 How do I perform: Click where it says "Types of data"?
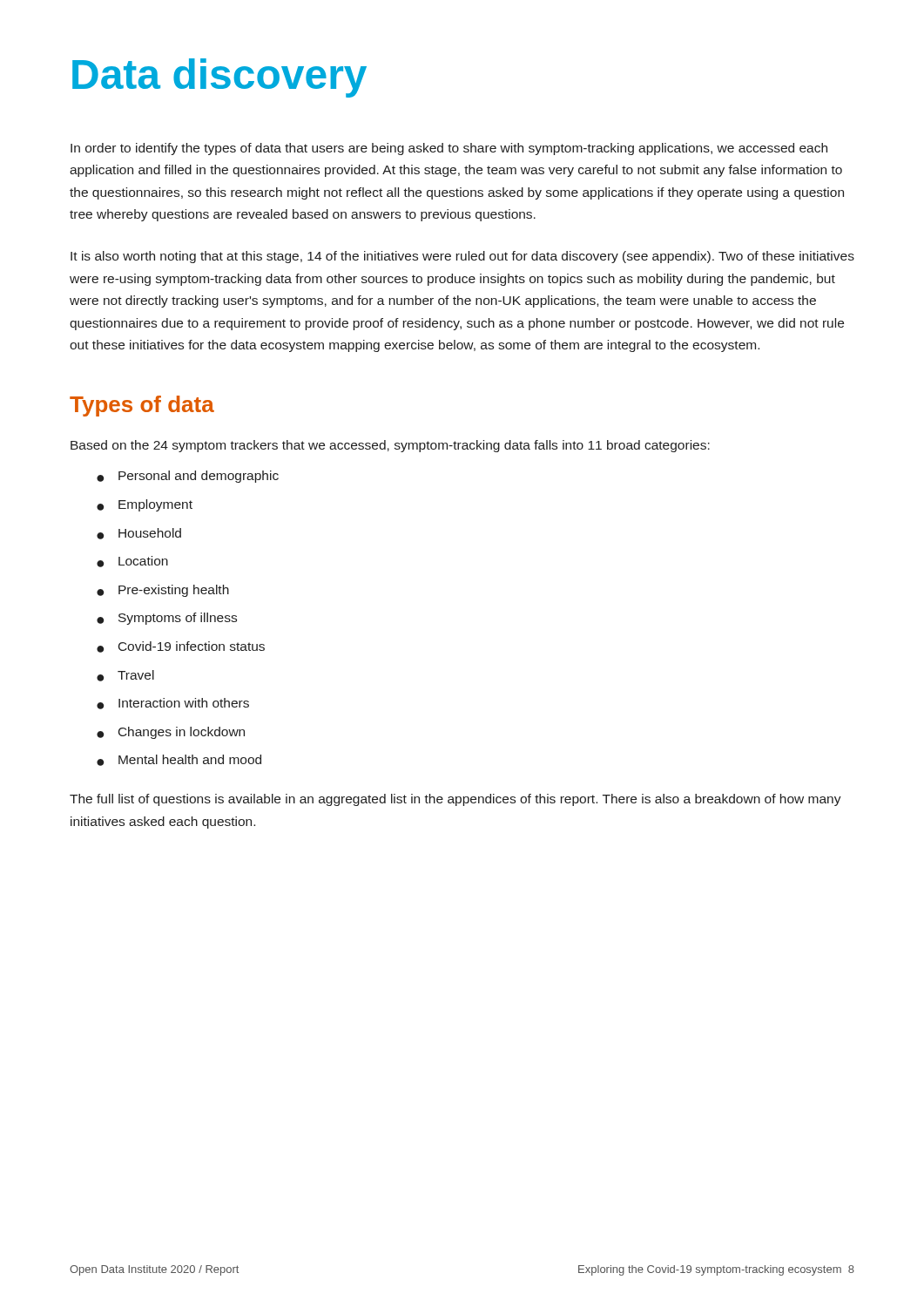[142, 404]
